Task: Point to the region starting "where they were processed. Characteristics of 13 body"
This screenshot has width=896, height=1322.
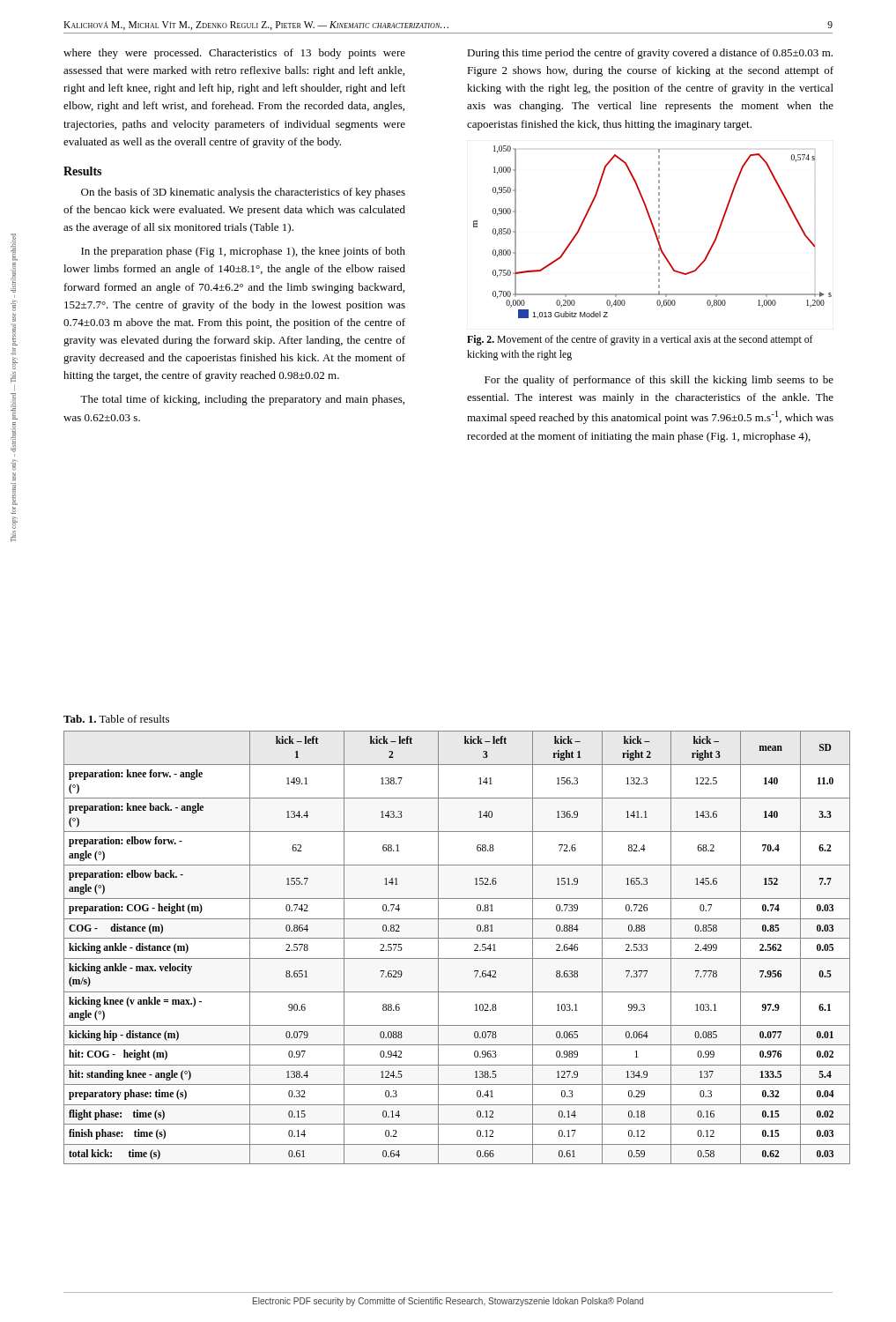Action: [x=234, y=97]
